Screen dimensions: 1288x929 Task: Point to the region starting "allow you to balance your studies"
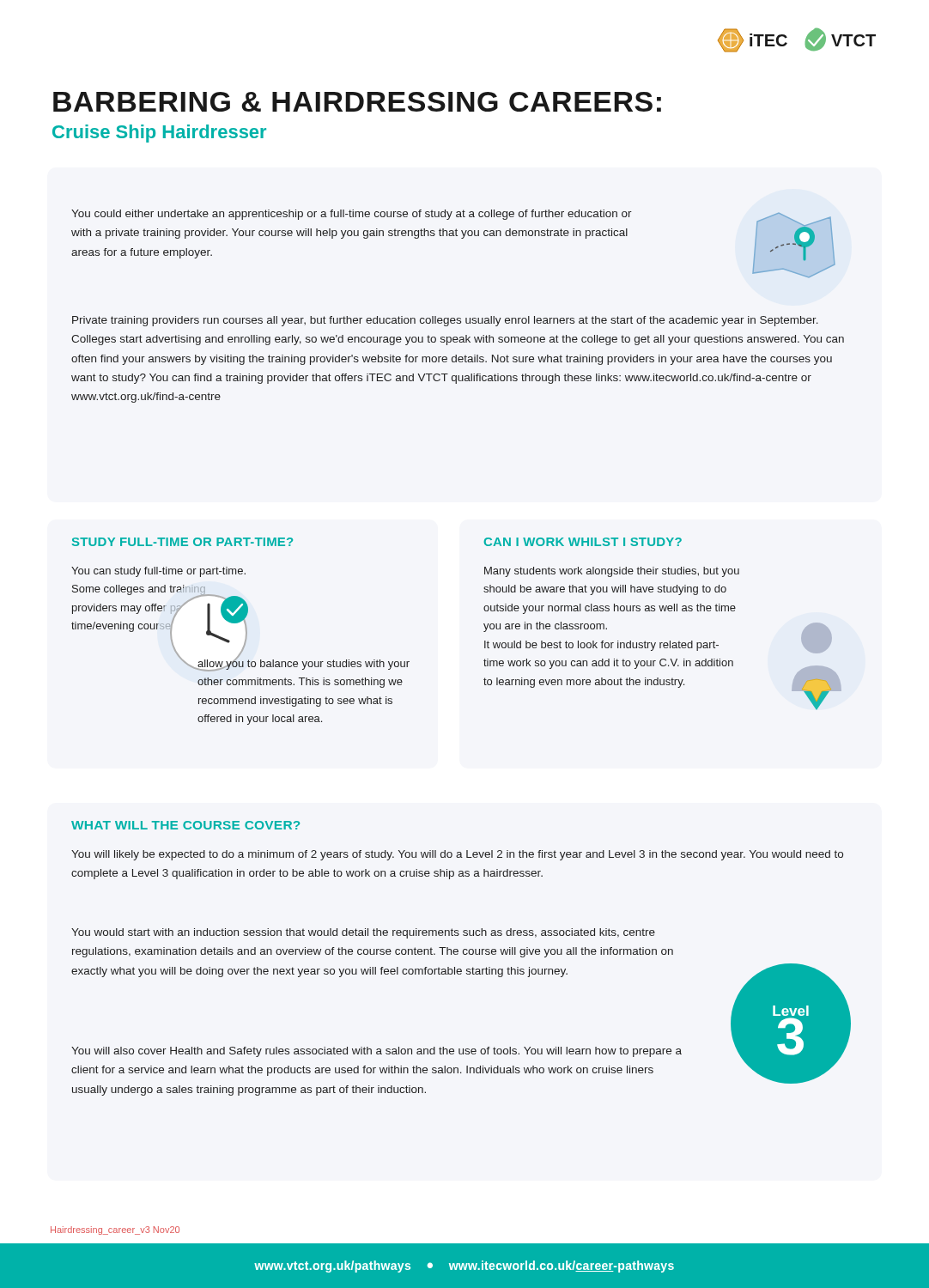304,691
